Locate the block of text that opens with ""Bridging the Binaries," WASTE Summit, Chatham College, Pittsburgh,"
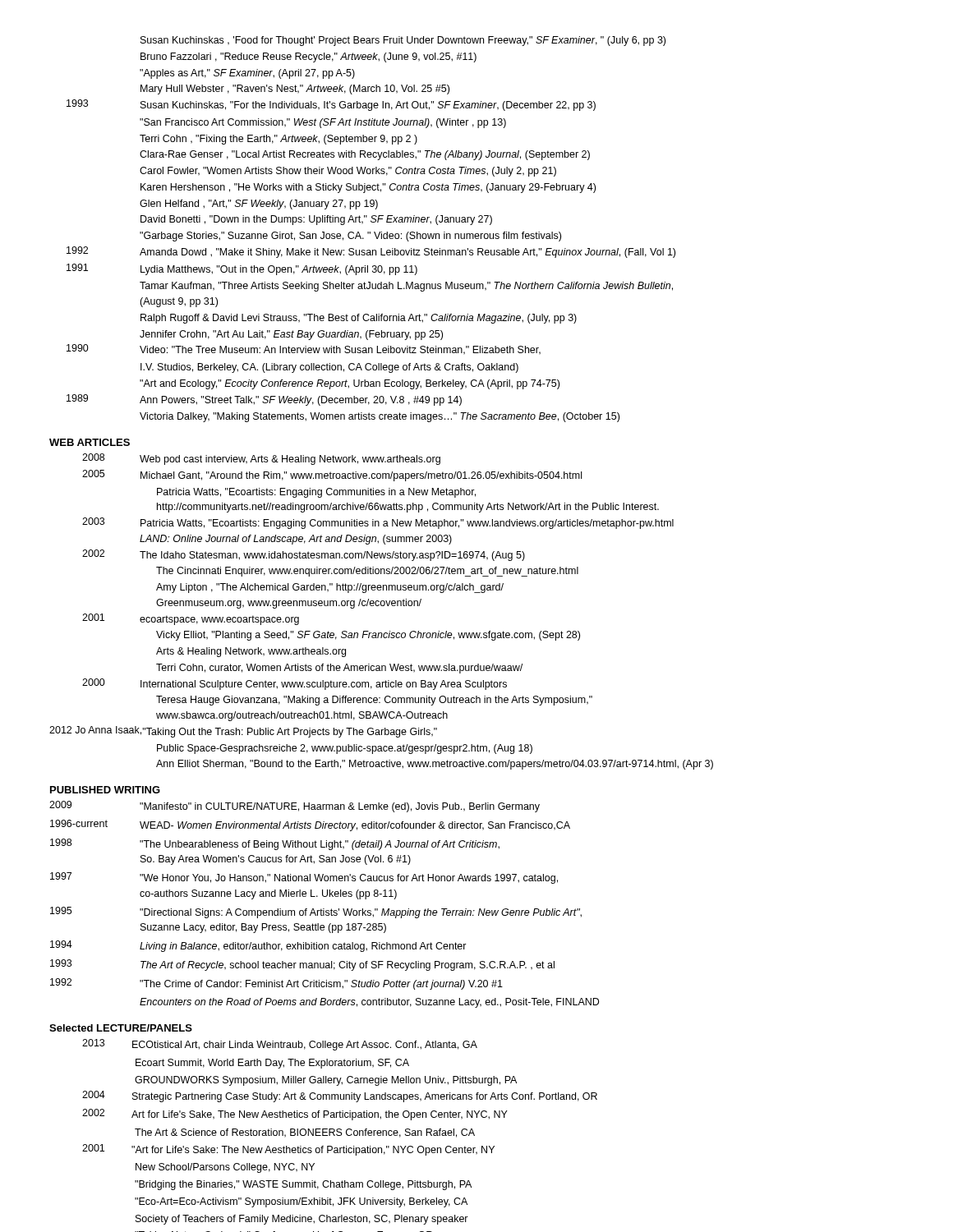The image size is (953, 1232). coord(303,1184)
